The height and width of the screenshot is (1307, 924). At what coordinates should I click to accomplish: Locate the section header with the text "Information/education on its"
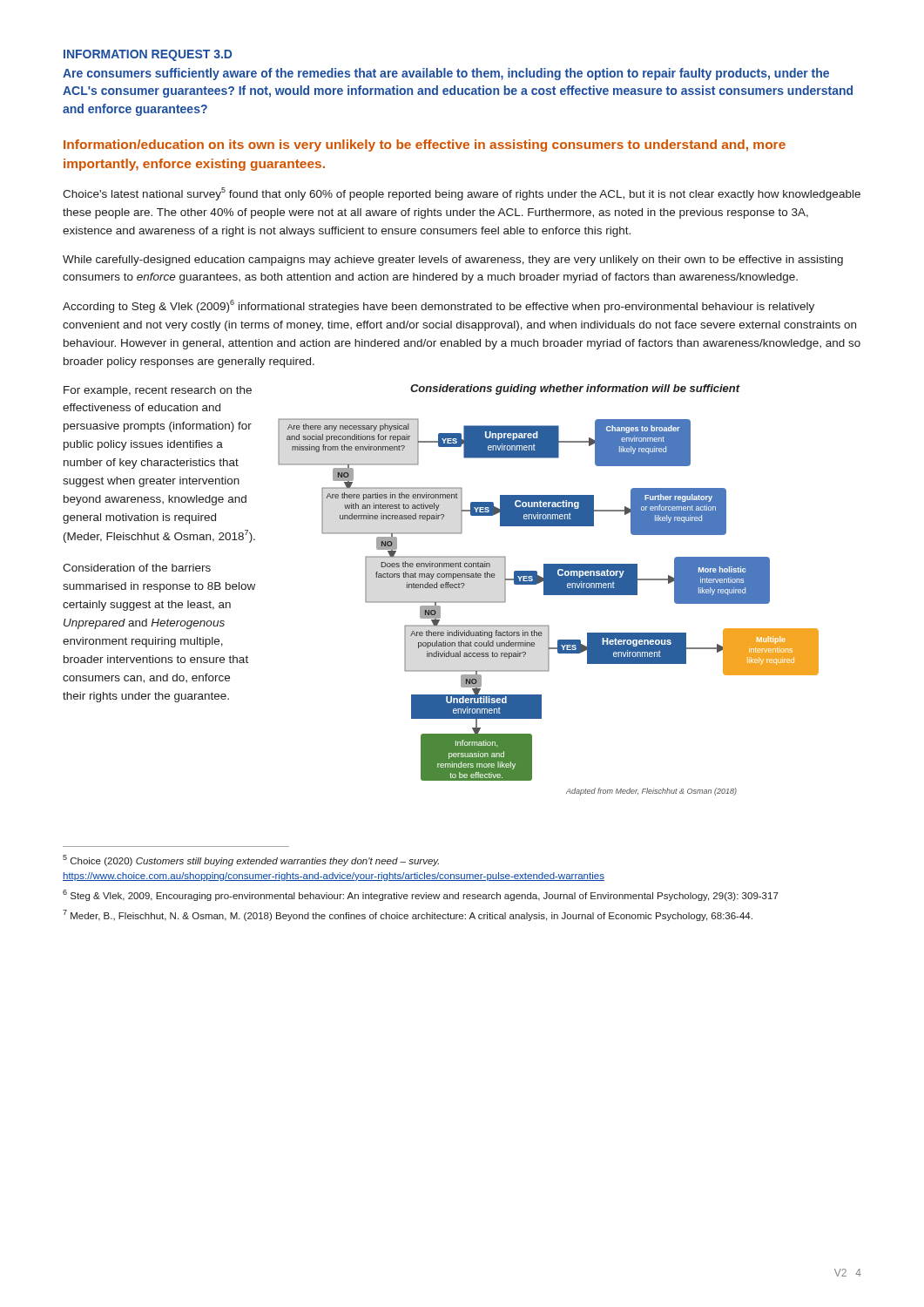[x=424, y=154]
